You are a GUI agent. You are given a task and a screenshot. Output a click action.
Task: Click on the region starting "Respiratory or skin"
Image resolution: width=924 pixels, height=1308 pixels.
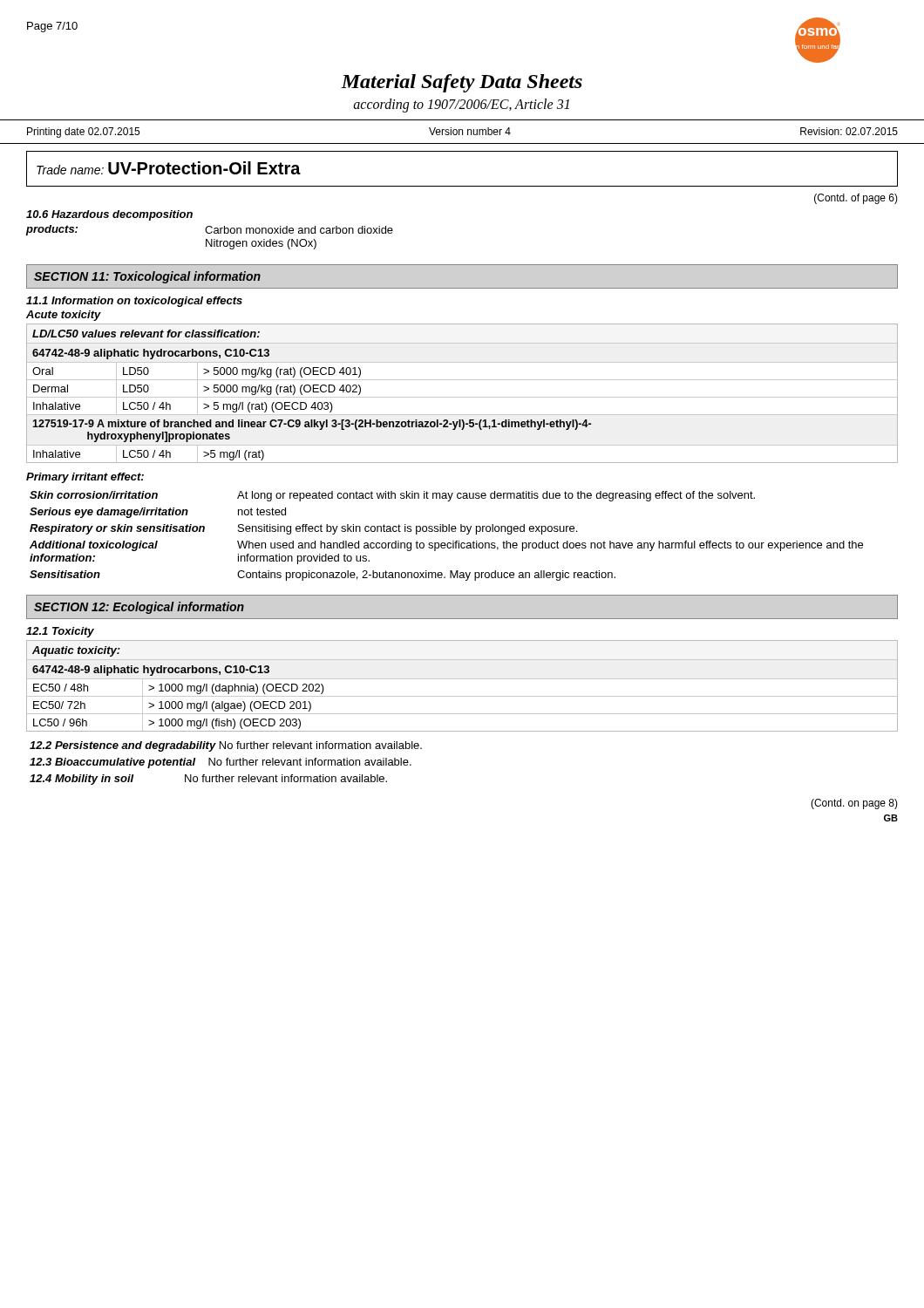point(462,528)
